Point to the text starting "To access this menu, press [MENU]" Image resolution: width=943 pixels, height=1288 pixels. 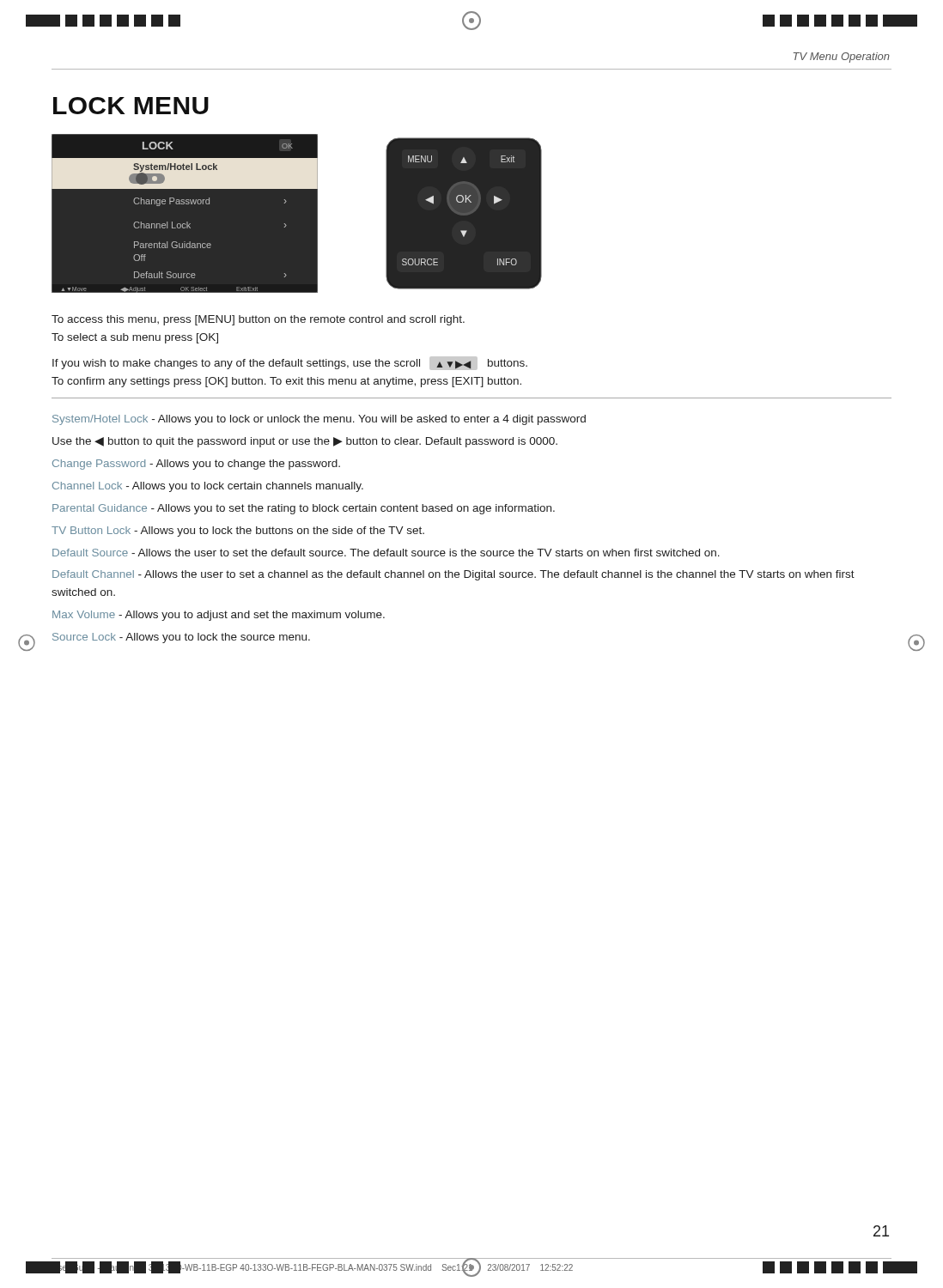(258, 328)
